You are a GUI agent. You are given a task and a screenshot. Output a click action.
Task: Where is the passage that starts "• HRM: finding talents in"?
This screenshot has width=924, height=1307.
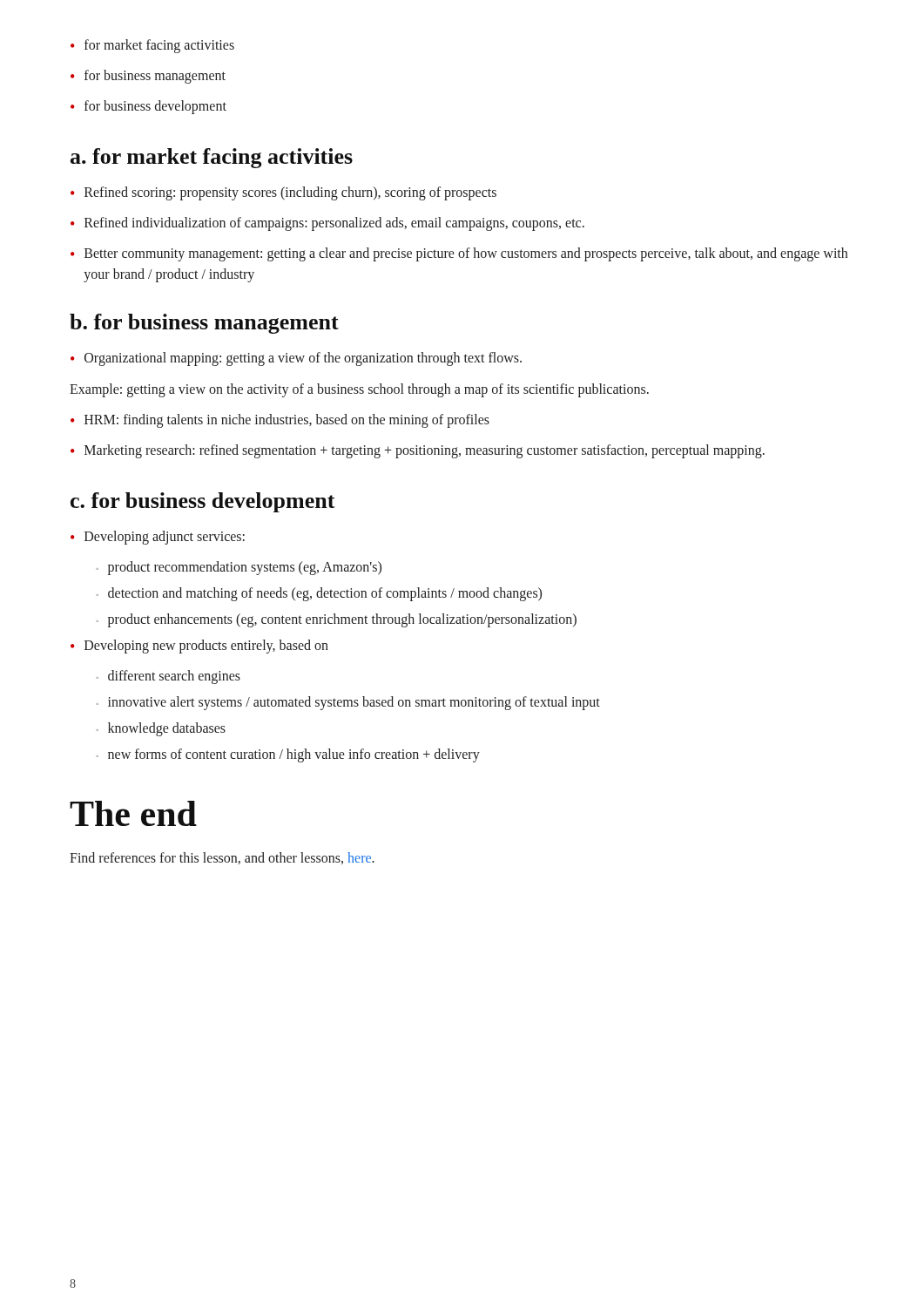[280, 421]
